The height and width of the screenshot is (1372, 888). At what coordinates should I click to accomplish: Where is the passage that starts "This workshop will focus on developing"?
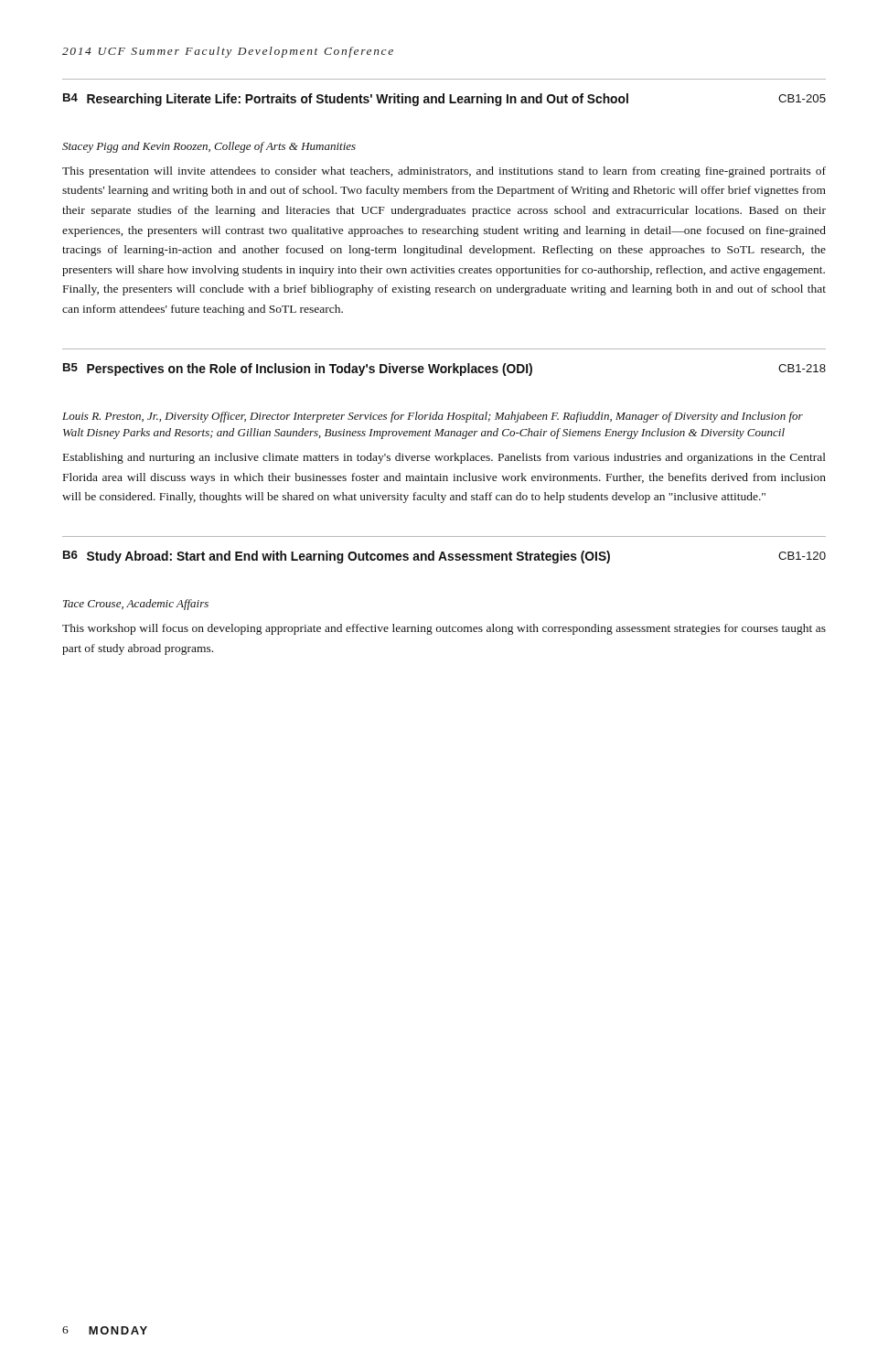444,638
